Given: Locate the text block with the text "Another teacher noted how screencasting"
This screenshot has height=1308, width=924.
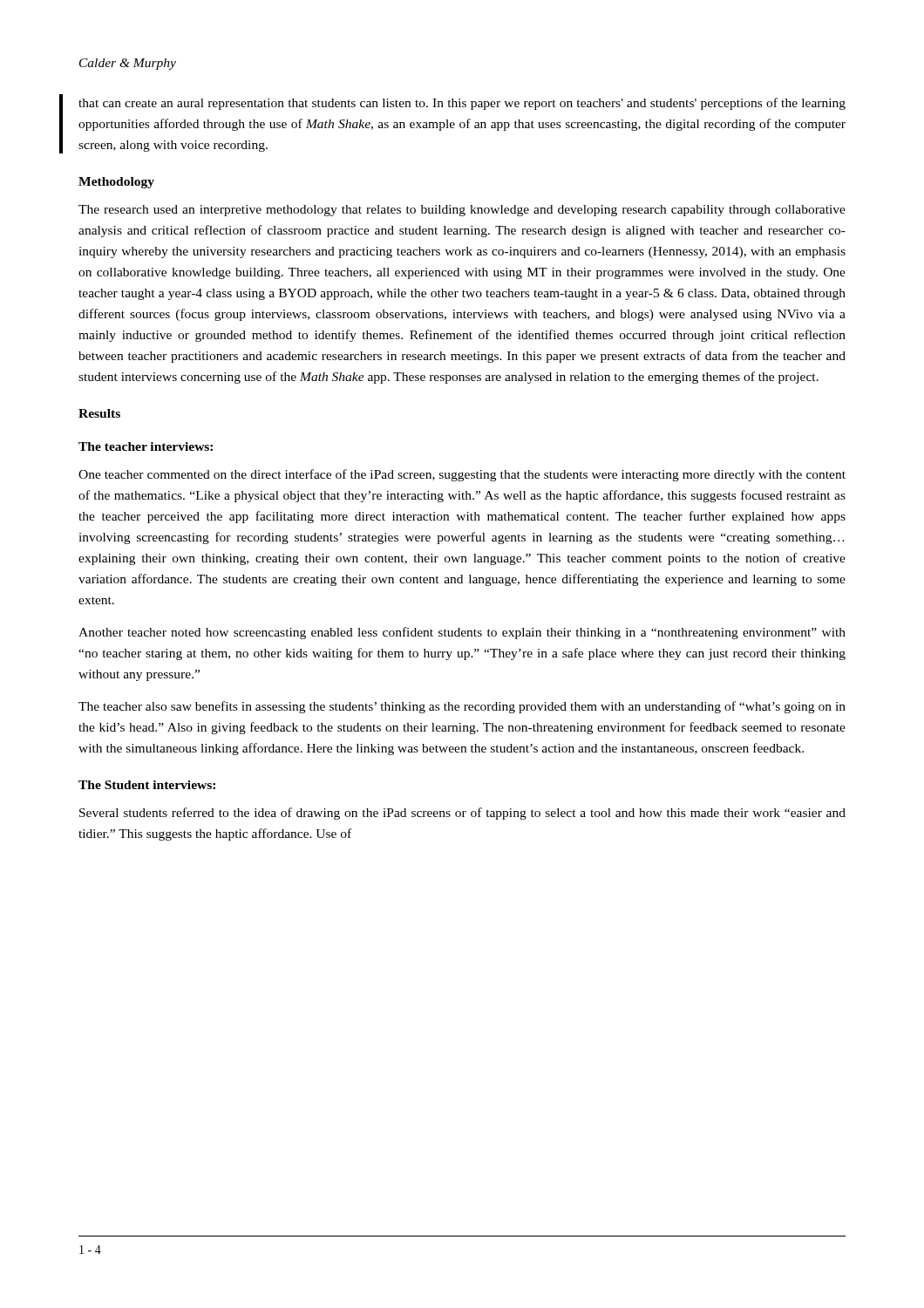Looking at the screenshot, I should tap(462, 653).
